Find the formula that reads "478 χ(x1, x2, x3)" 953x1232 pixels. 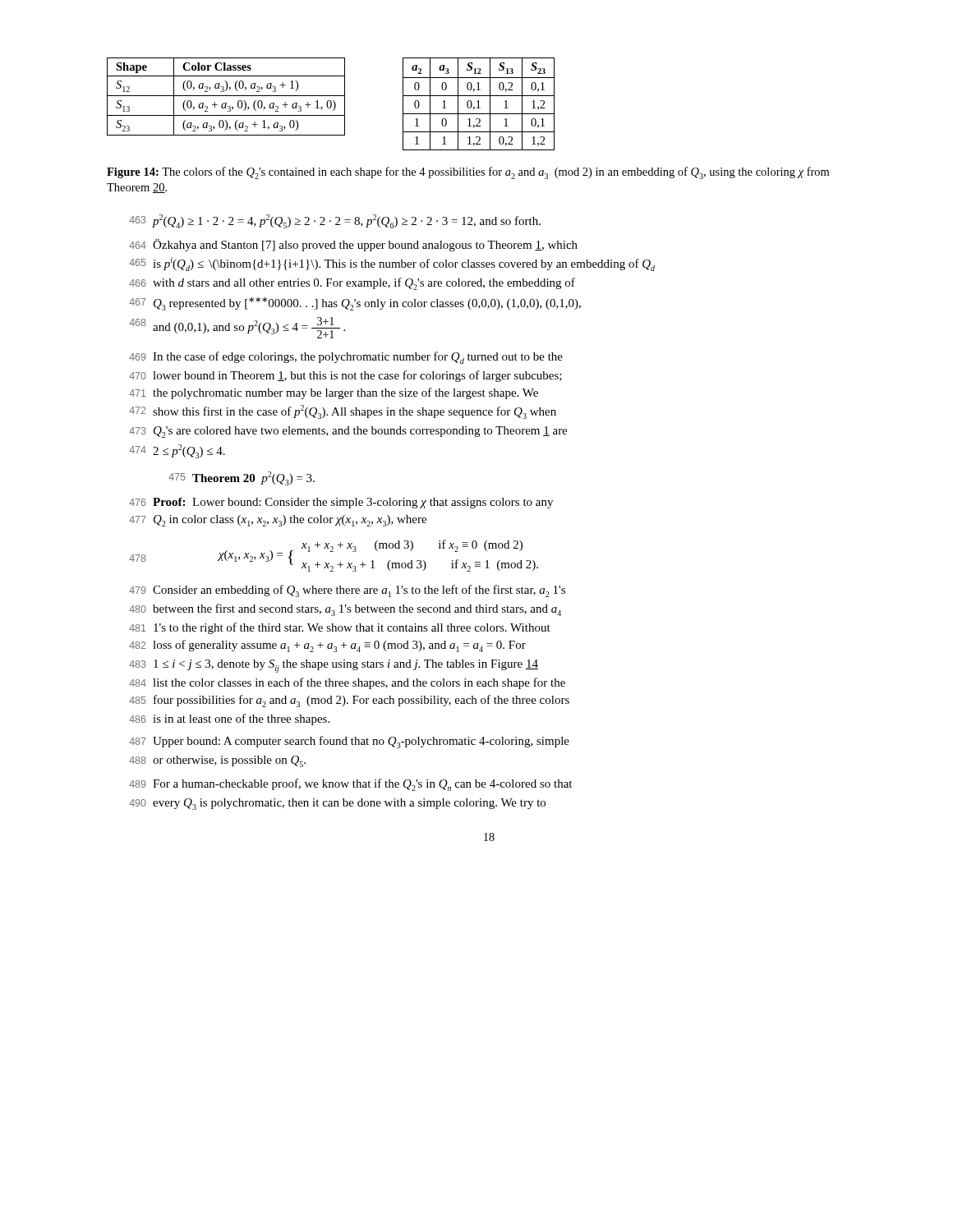[x=489, y=555]
